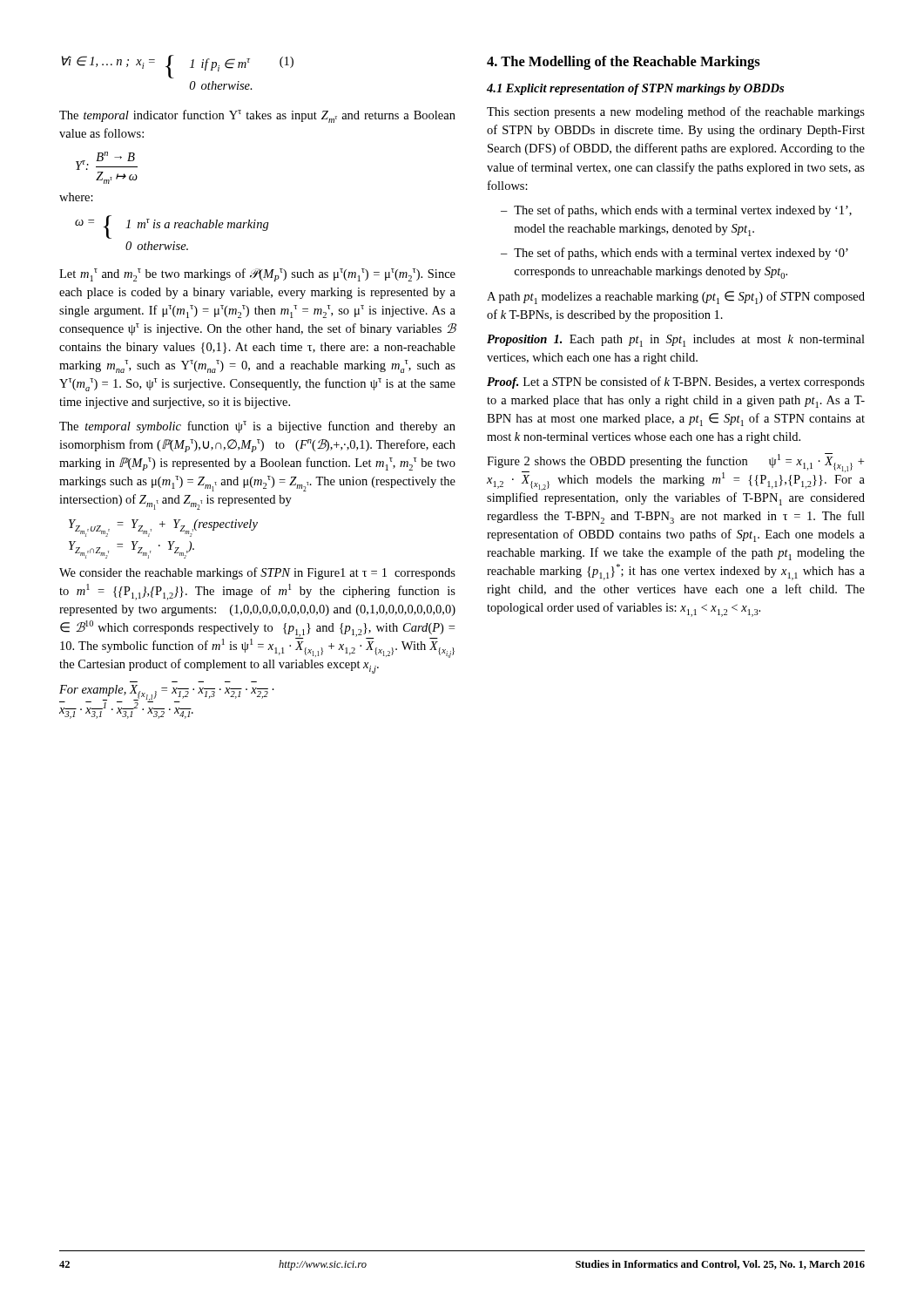This screenshot has height=1307, width=924.
Task: Locate the text "4. The Modelling of the Reachable Markings"
Action: point(676,62)
